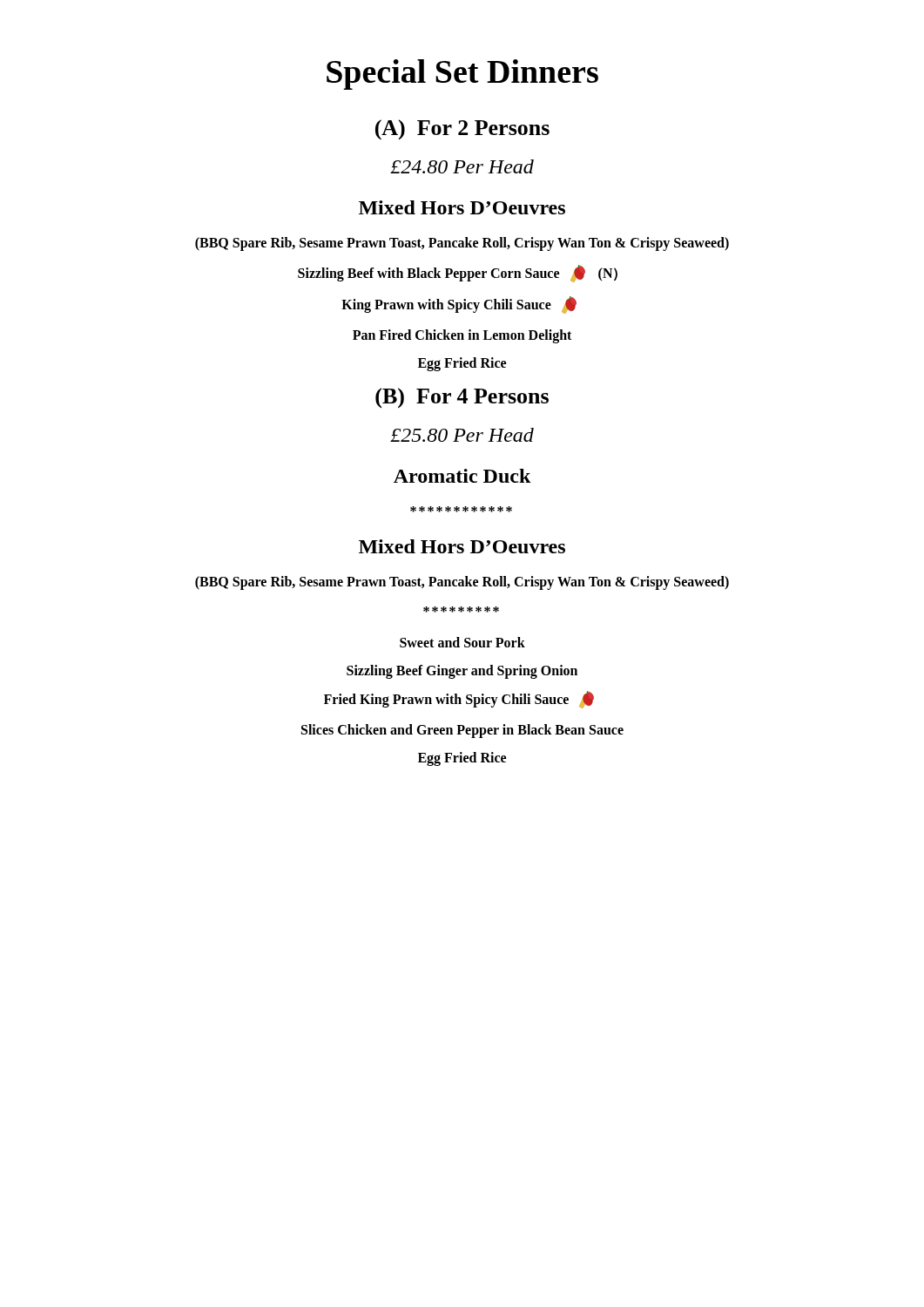
Task: Click where it says "Fried King Prawn with Spicy Chili Sauce"
Action: pyautogui.click(x=462, y=699)
